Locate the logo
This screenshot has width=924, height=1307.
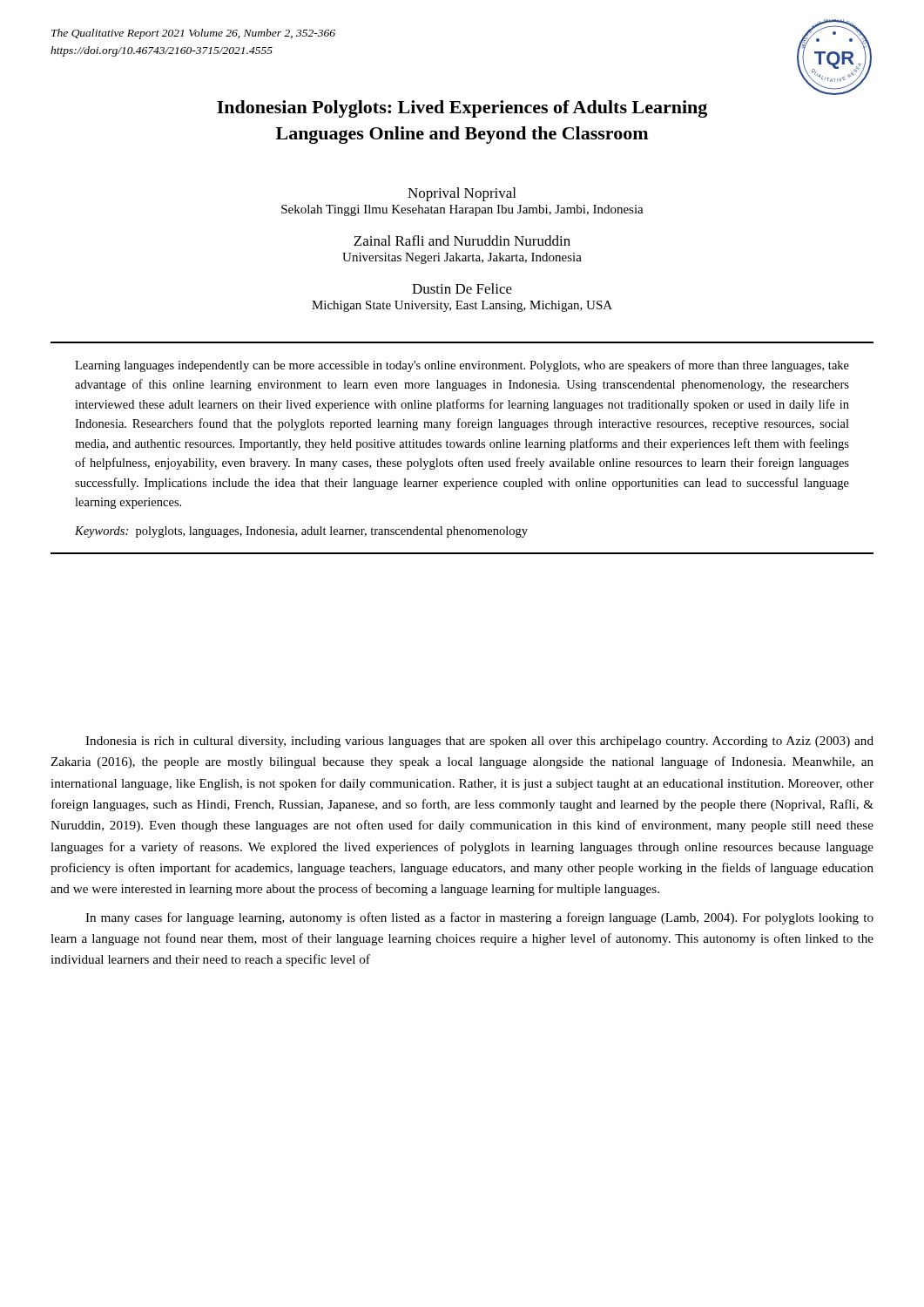pyautogui.click(x=834, y=60)
